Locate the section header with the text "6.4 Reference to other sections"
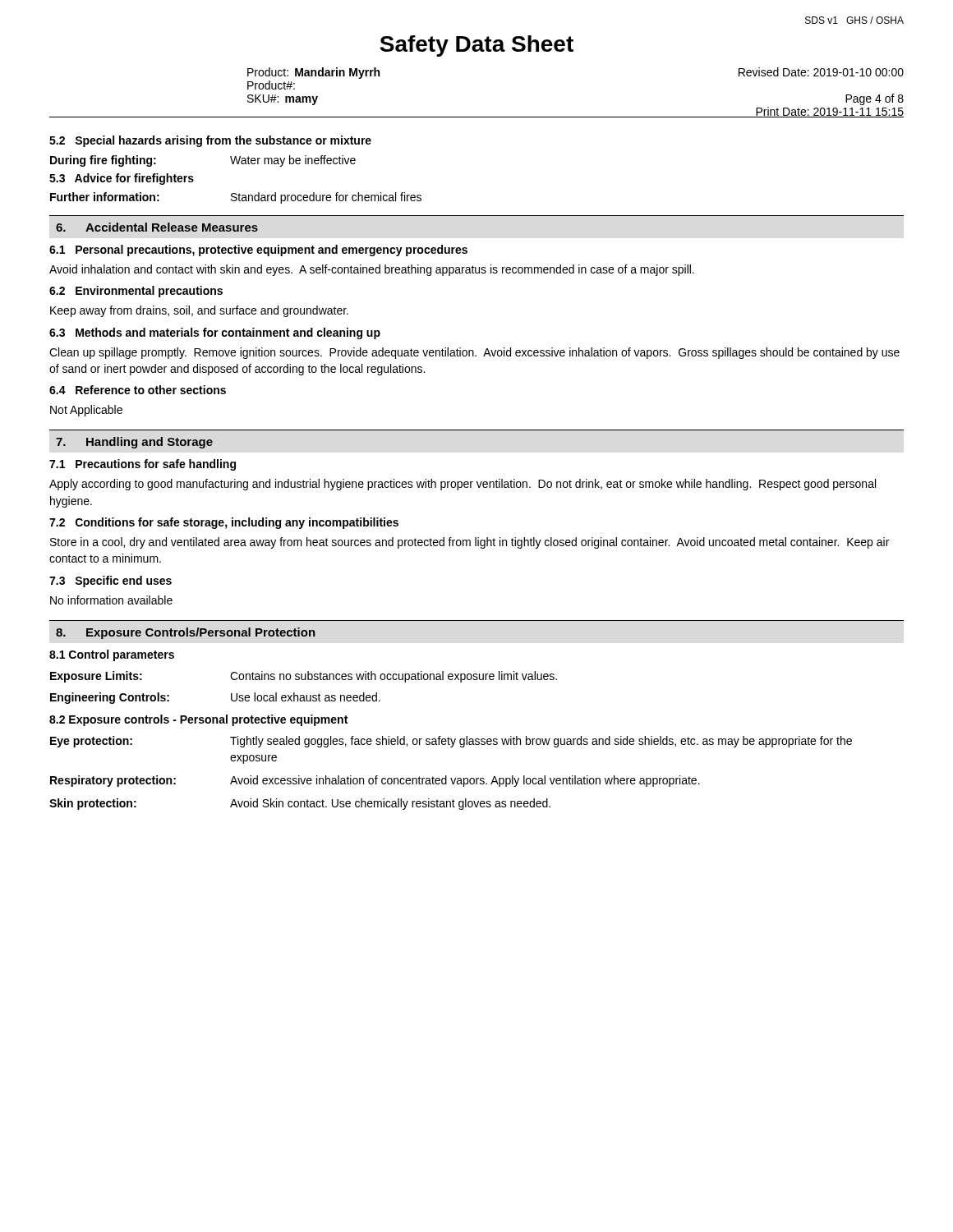This screenshot has height=1232, width=953. tap(138, 390)
